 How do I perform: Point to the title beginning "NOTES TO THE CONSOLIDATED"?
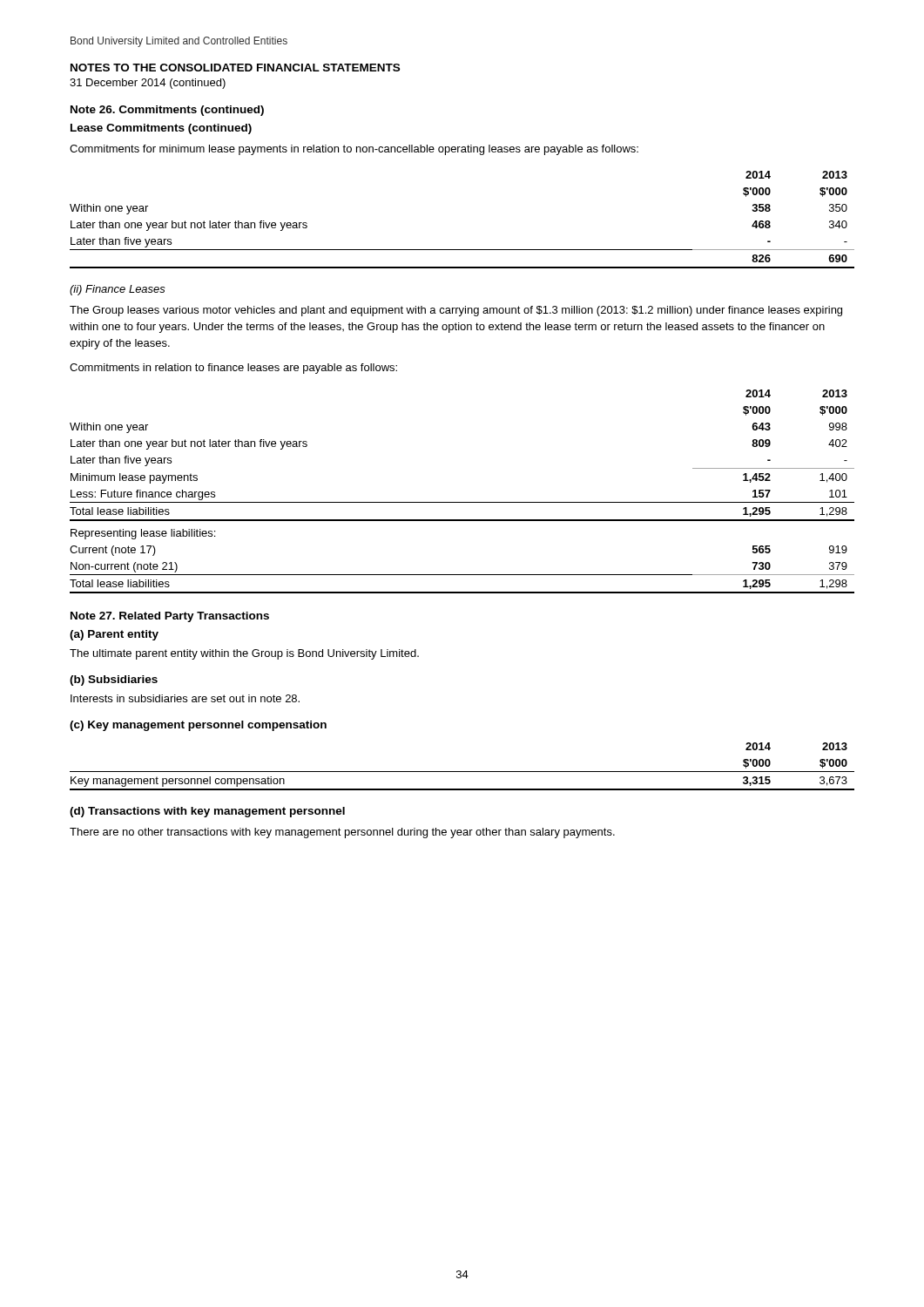(235, 68)
